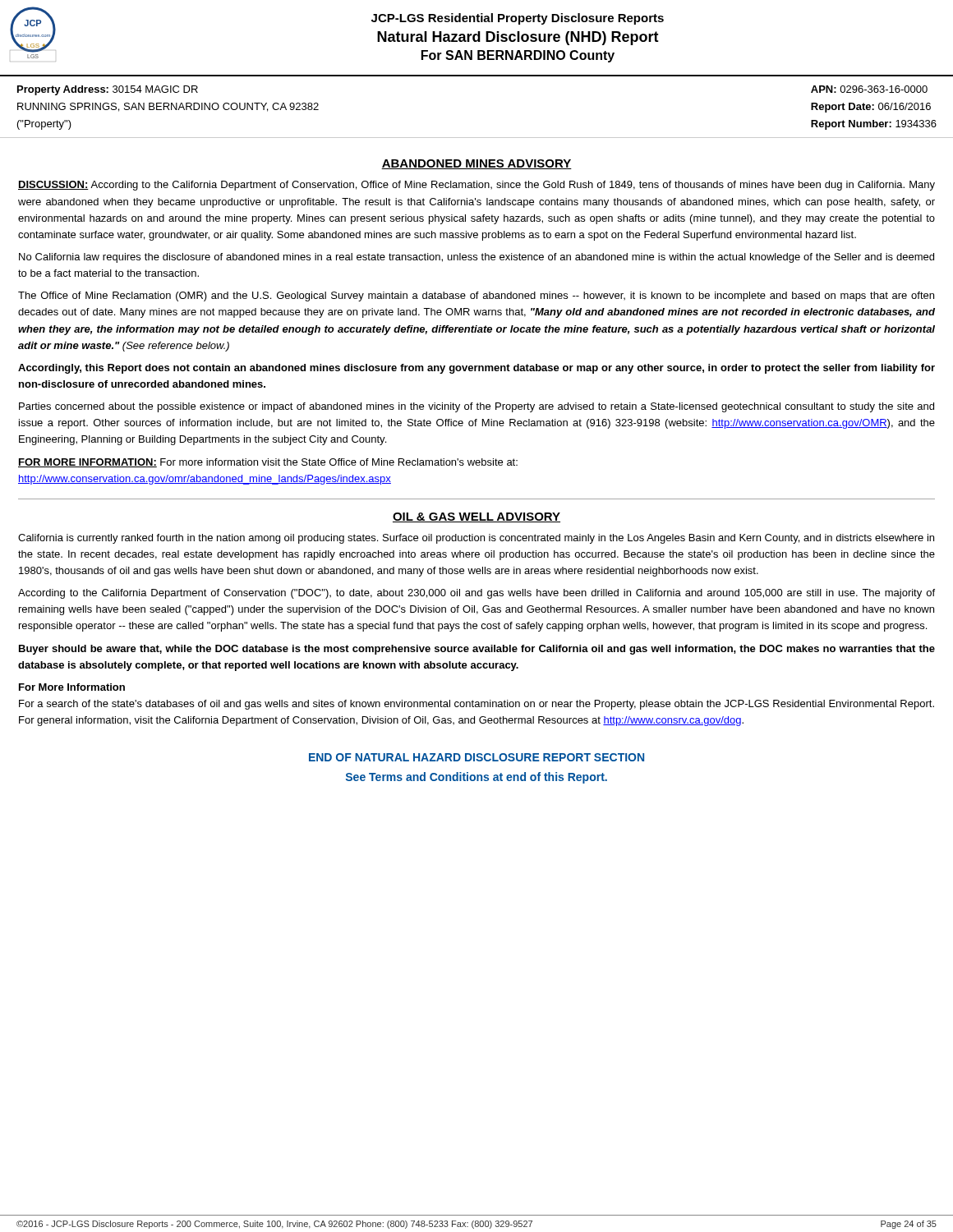
Task: Locate the region starting "END OF NATURAL HAZARD"
Action: [476, 767]
